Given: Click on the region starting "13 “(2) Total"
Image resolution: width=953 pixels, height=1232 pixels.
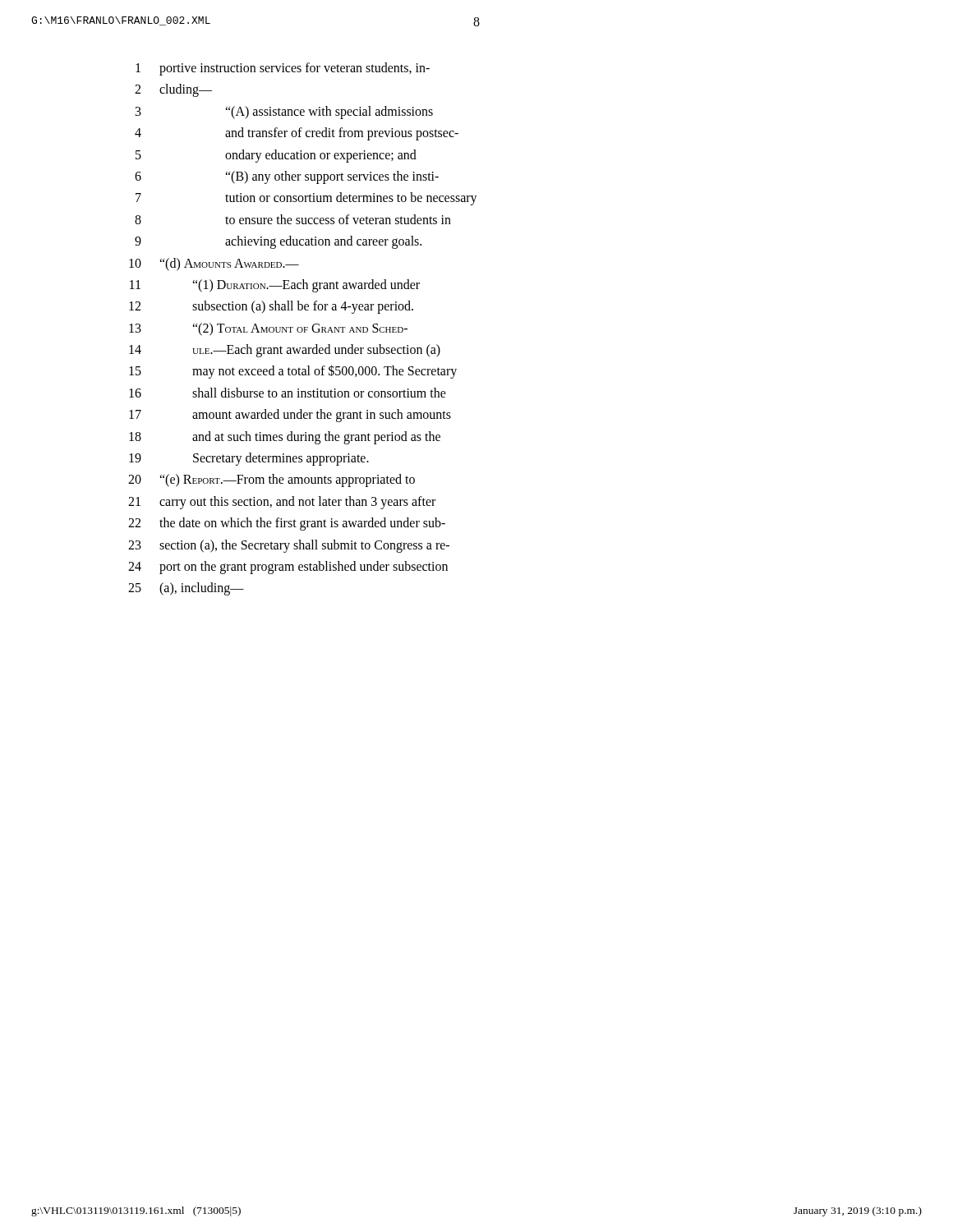Looking at the screenshot, I should (x=268, y=329).
